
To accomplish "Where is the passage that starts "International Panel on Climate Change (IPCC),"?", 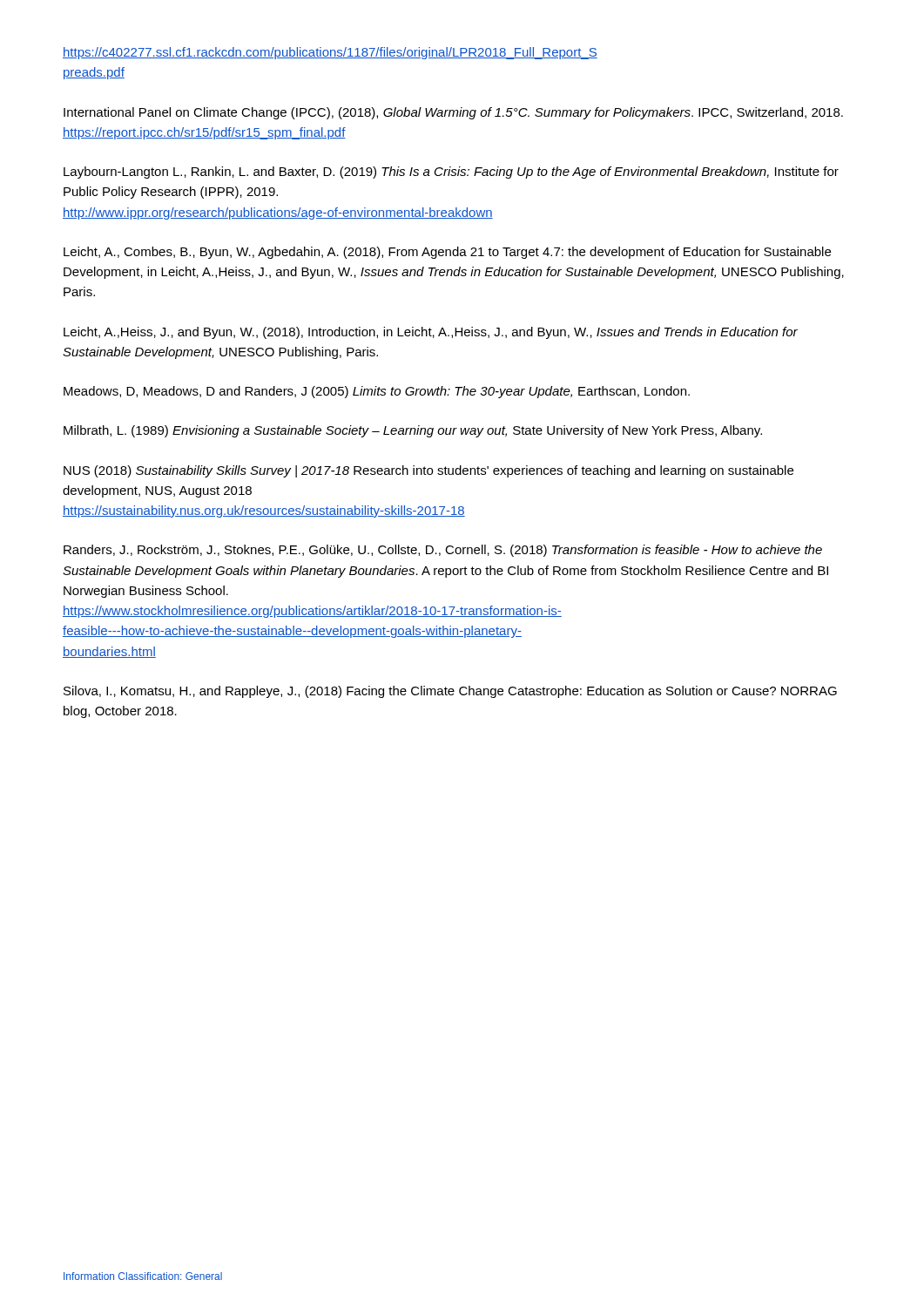I will click(453, 122).
